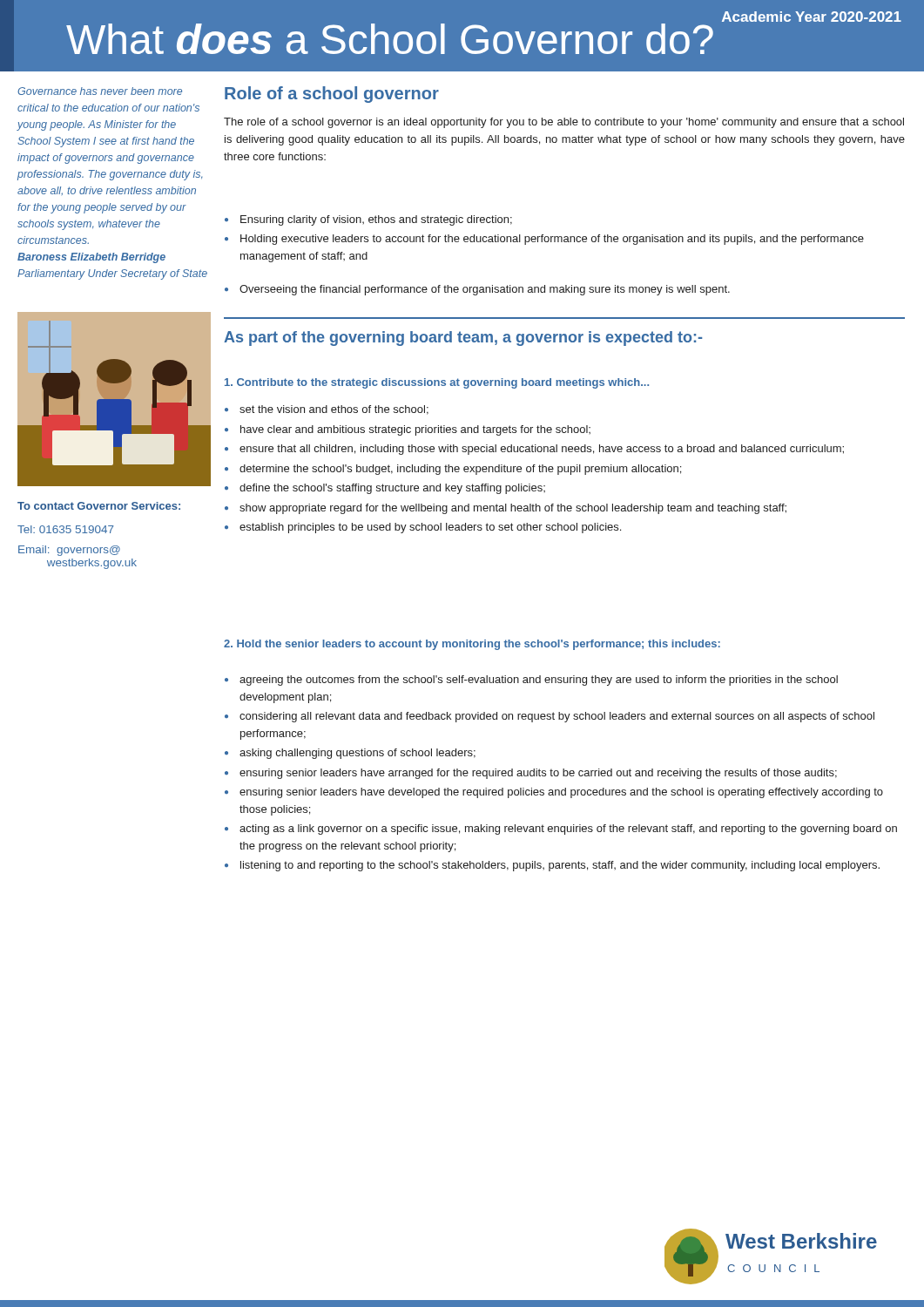Navigate to the block starting "As part of the governing board"
The width and height of the screenshot is (924, 1307).
pos(463,337)
